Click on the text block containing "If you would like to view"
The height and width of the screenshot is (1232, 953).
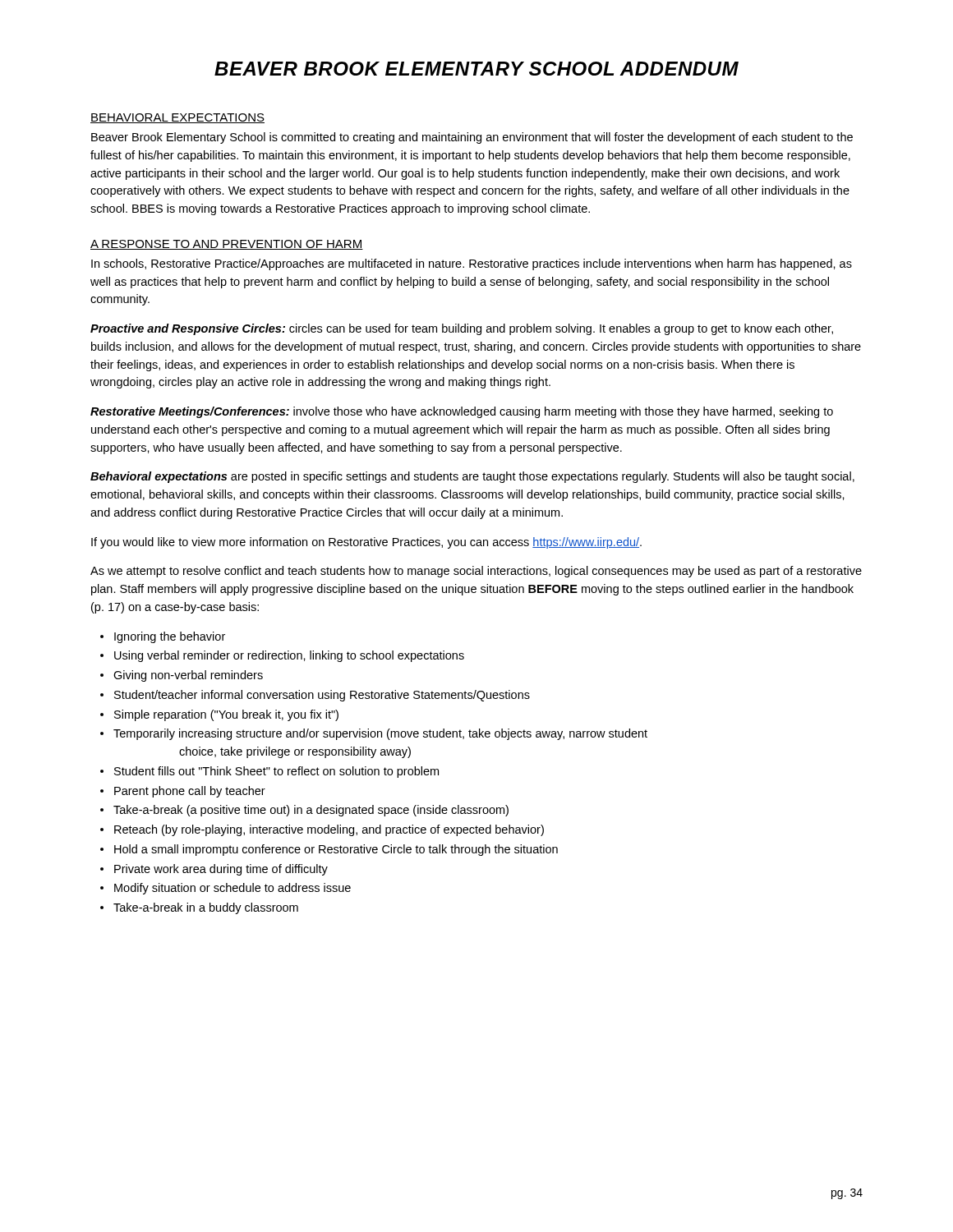[x=366, y=542]
